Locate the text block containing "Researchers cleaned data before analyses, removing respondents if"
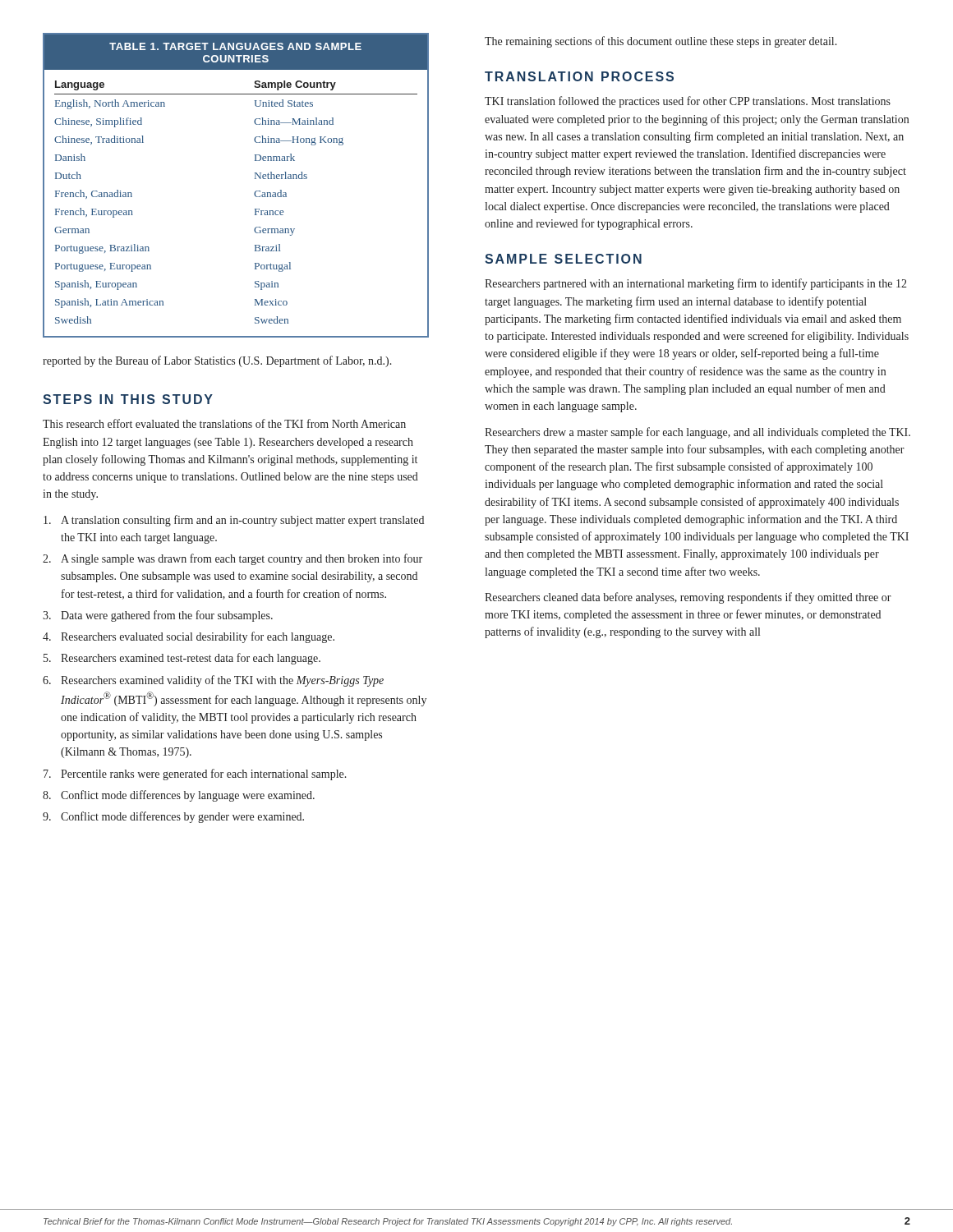The image size is (953, 1232). tap(688, 615)
